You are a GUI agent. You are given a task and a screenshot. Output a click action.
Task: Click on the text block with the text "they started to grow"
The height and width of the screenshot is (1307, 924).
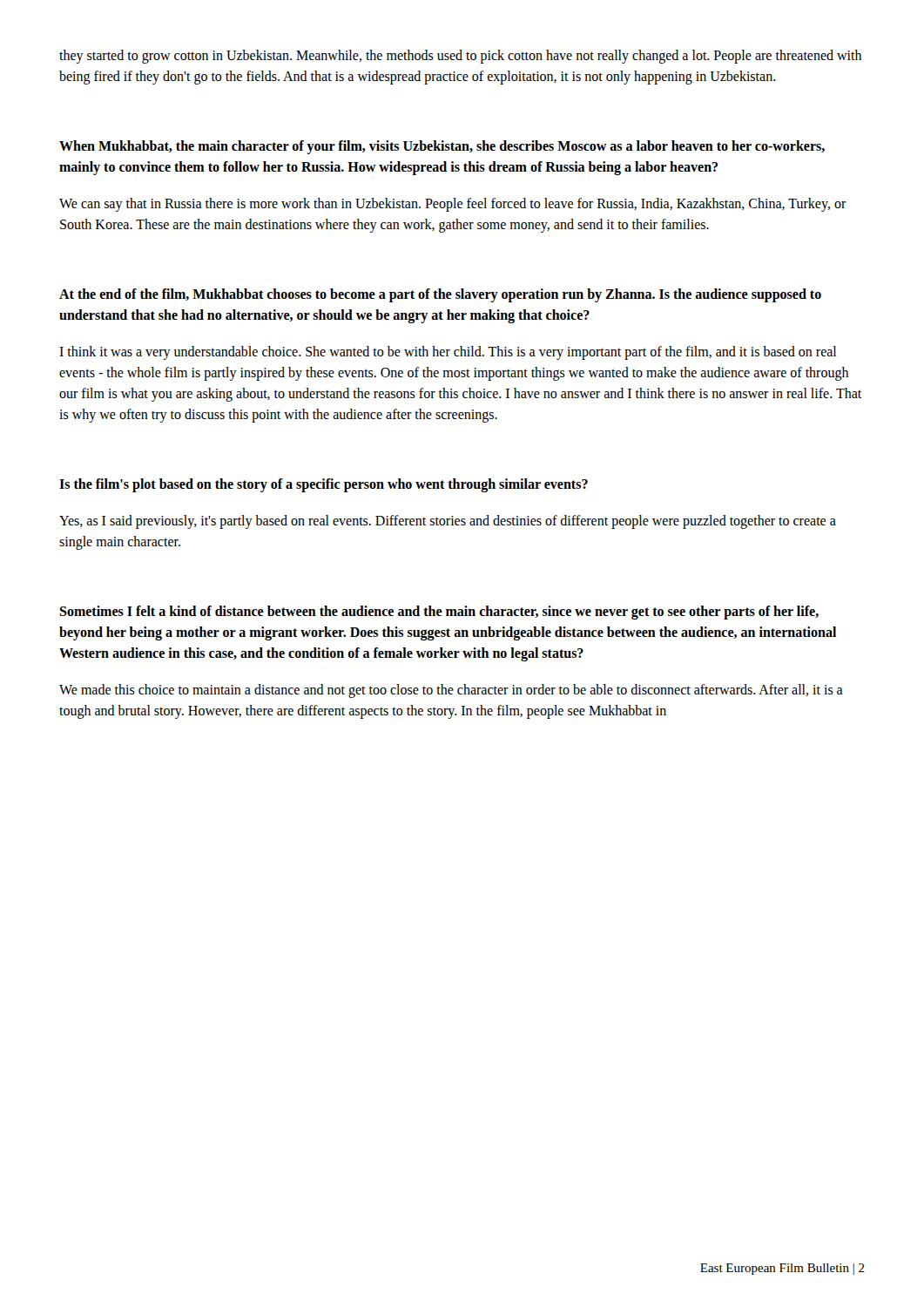pos(460,66)
